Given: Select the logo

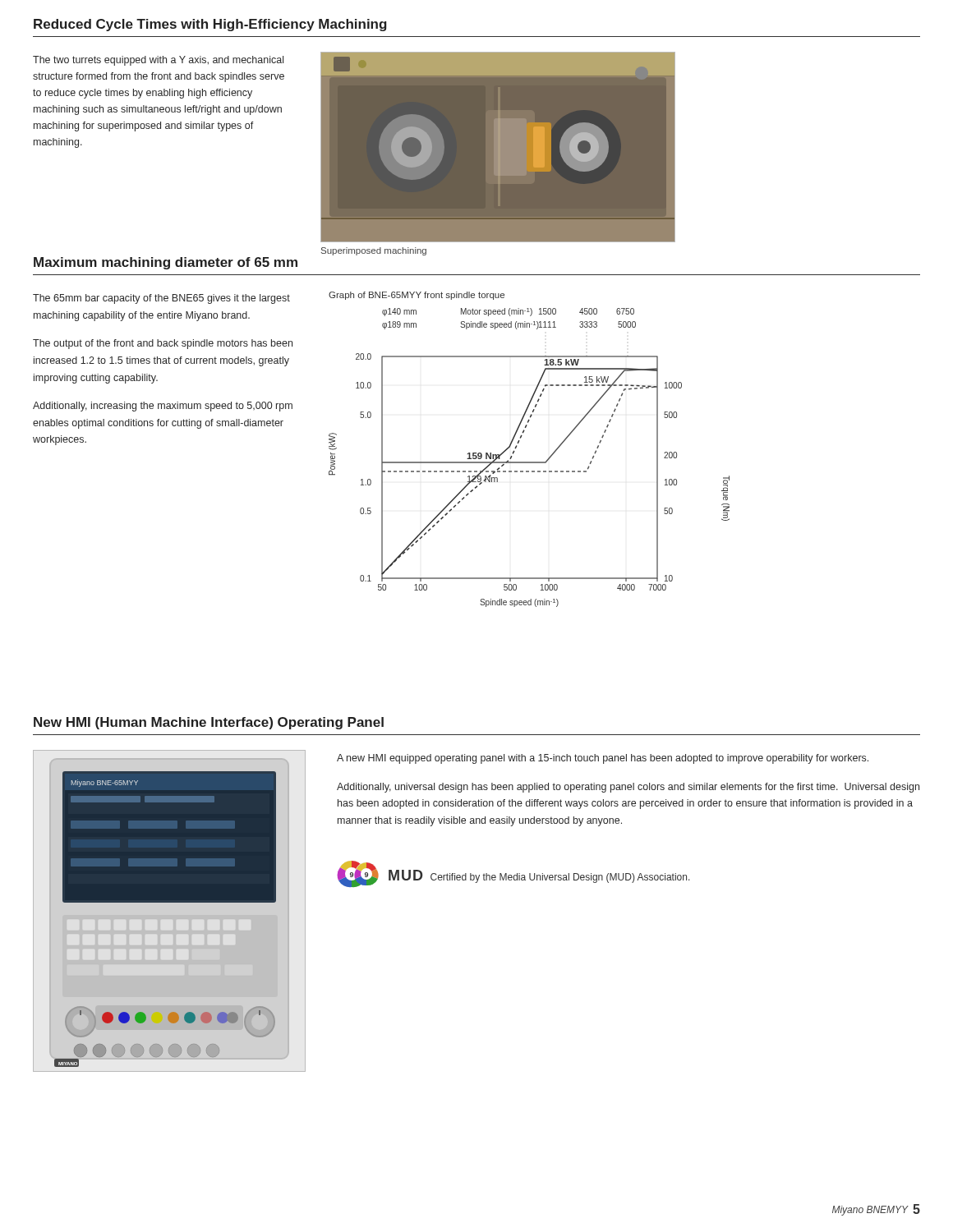Looking at the screenshot, I should (x=358, y=876).
